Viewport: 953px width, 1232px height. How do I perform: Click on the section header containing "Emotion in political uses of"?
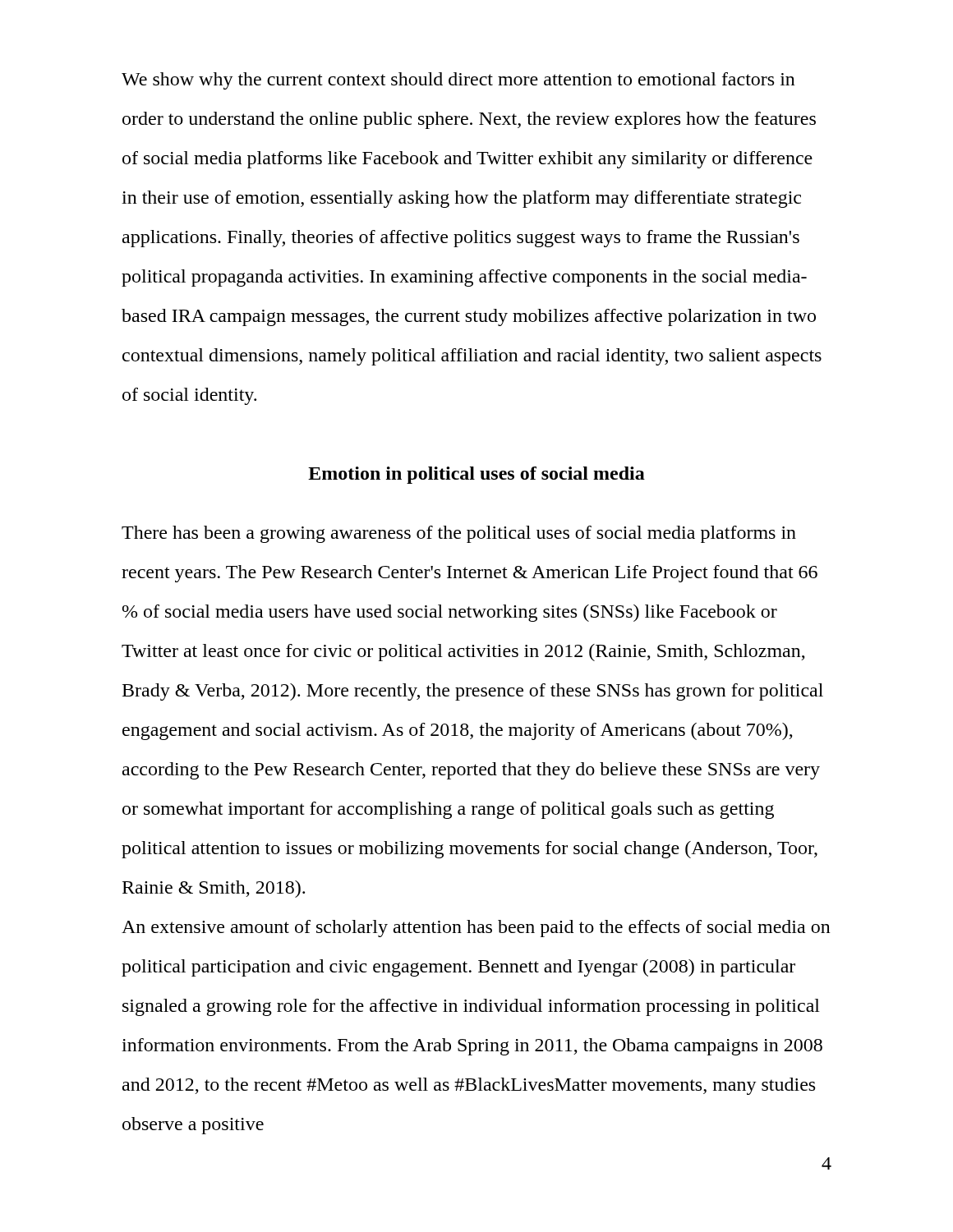coord(476,473)
